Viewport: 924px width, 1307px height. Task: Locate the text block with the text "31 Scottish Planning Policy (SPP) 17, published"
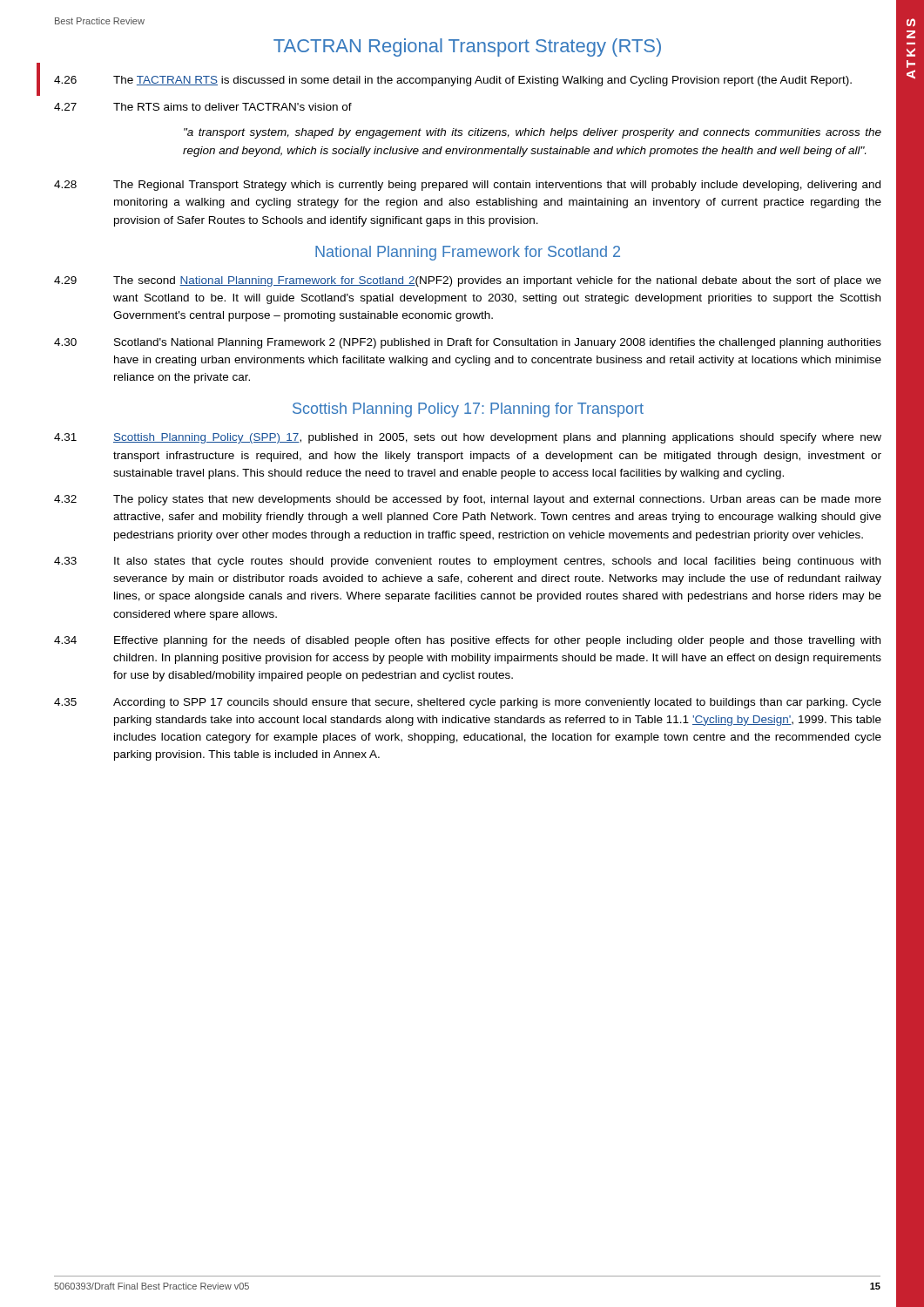(x=468, y=455)
